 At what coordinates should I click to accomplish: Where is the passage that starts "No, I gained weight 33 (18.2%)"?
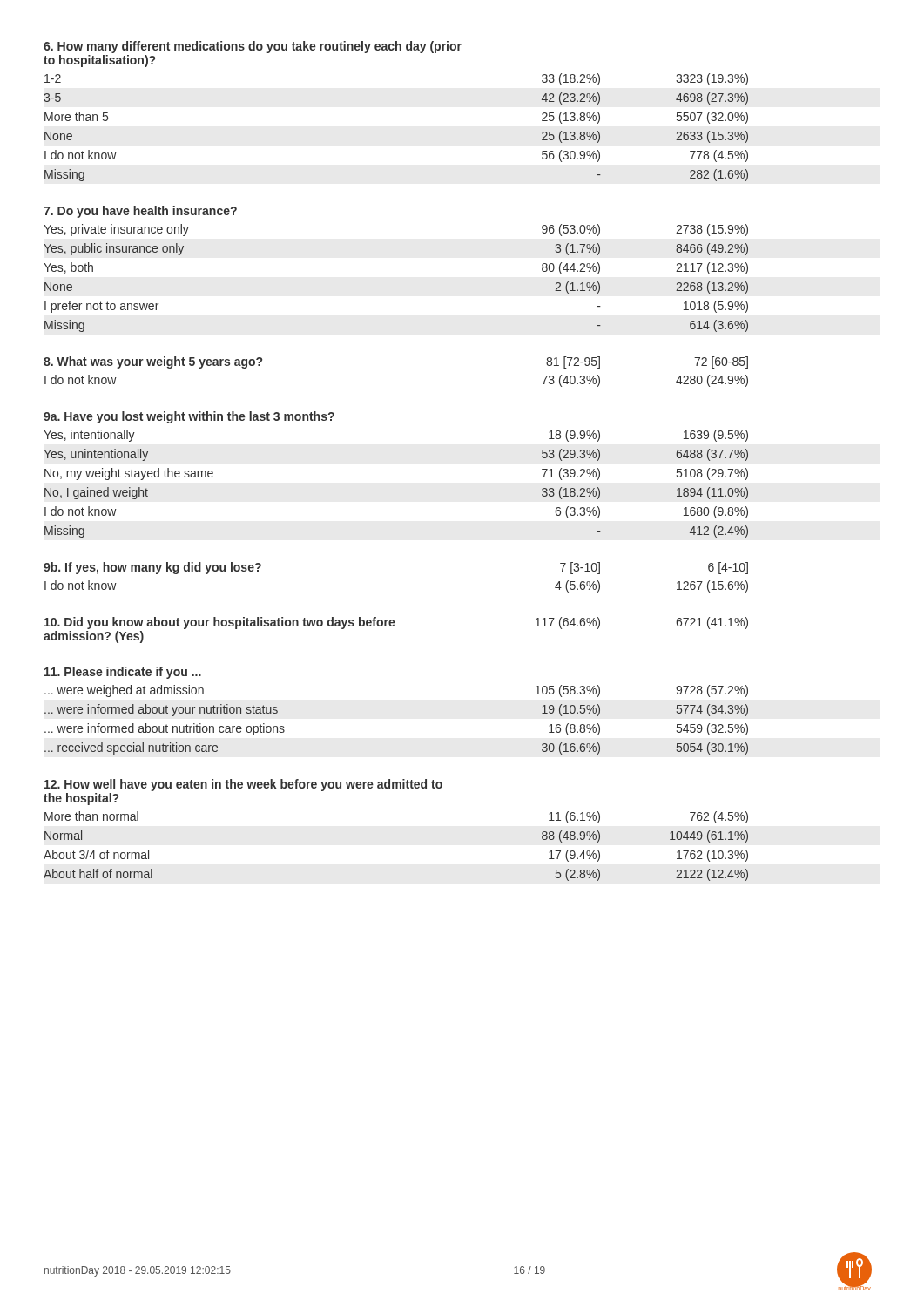pyautogui.click(x=99, y=493)
